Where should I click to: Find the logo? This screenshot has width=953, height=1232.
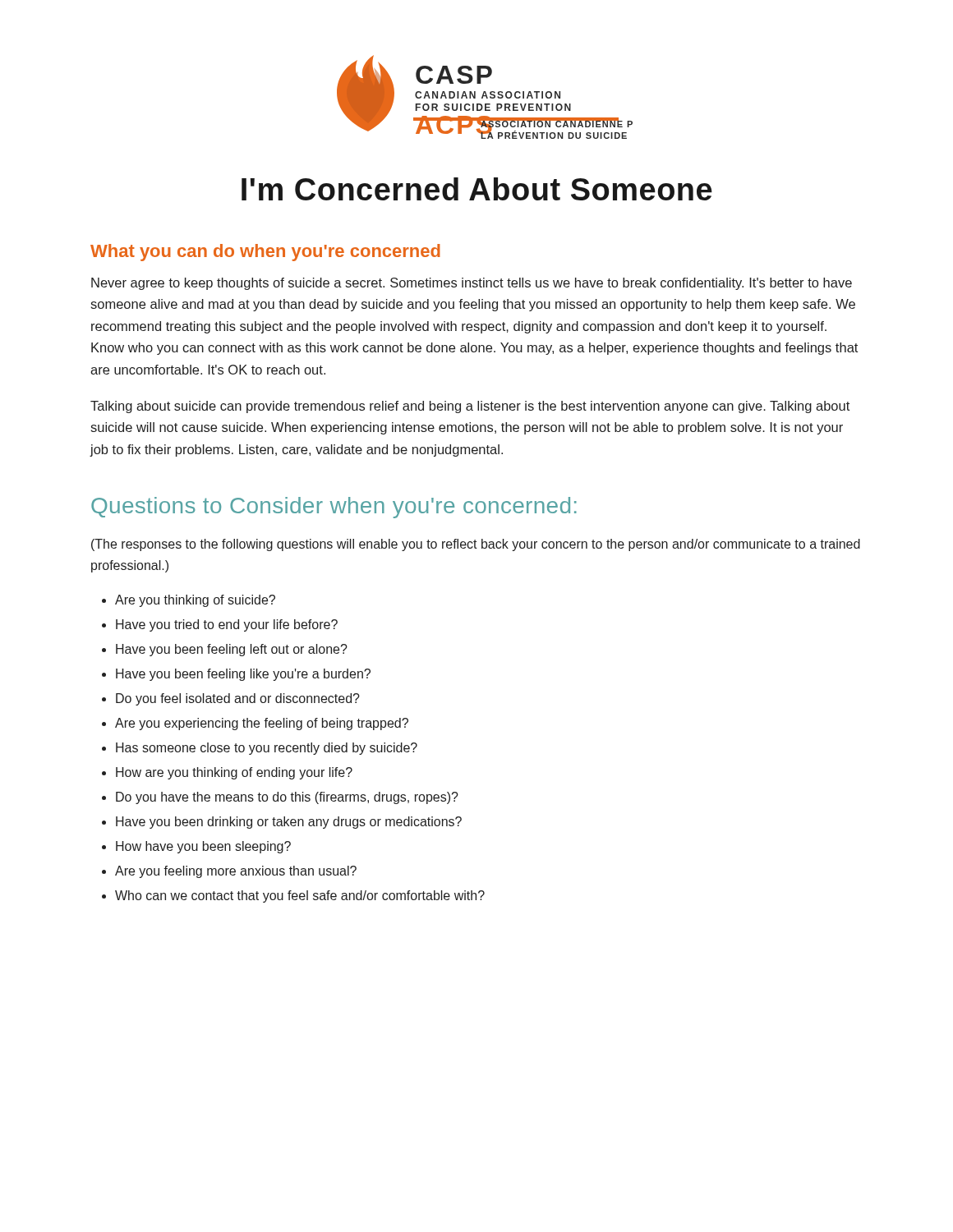coord(476,94)
